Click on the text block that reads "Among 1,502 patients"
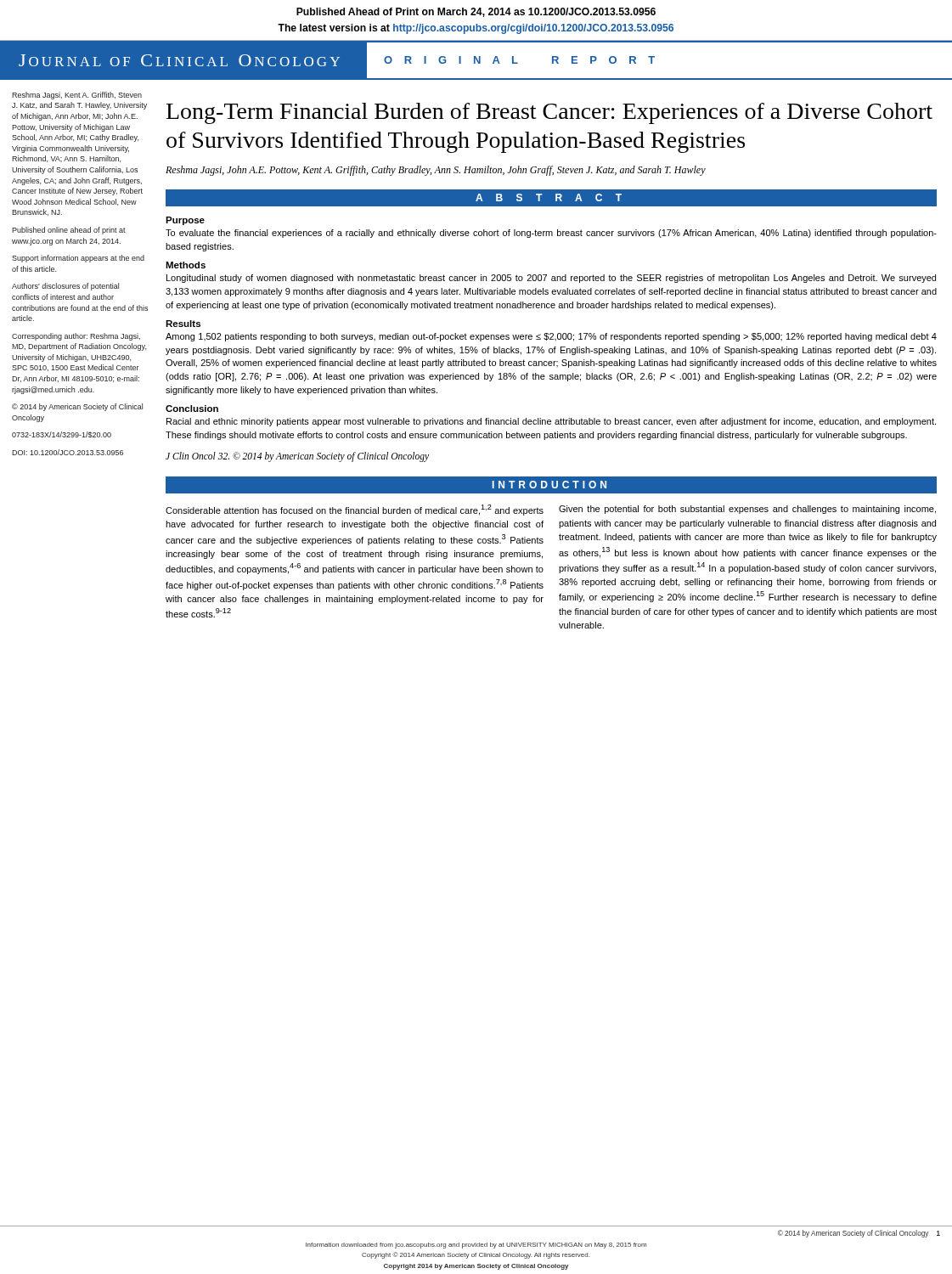Screen dimensions: 1274x952 tap(551, 363)
